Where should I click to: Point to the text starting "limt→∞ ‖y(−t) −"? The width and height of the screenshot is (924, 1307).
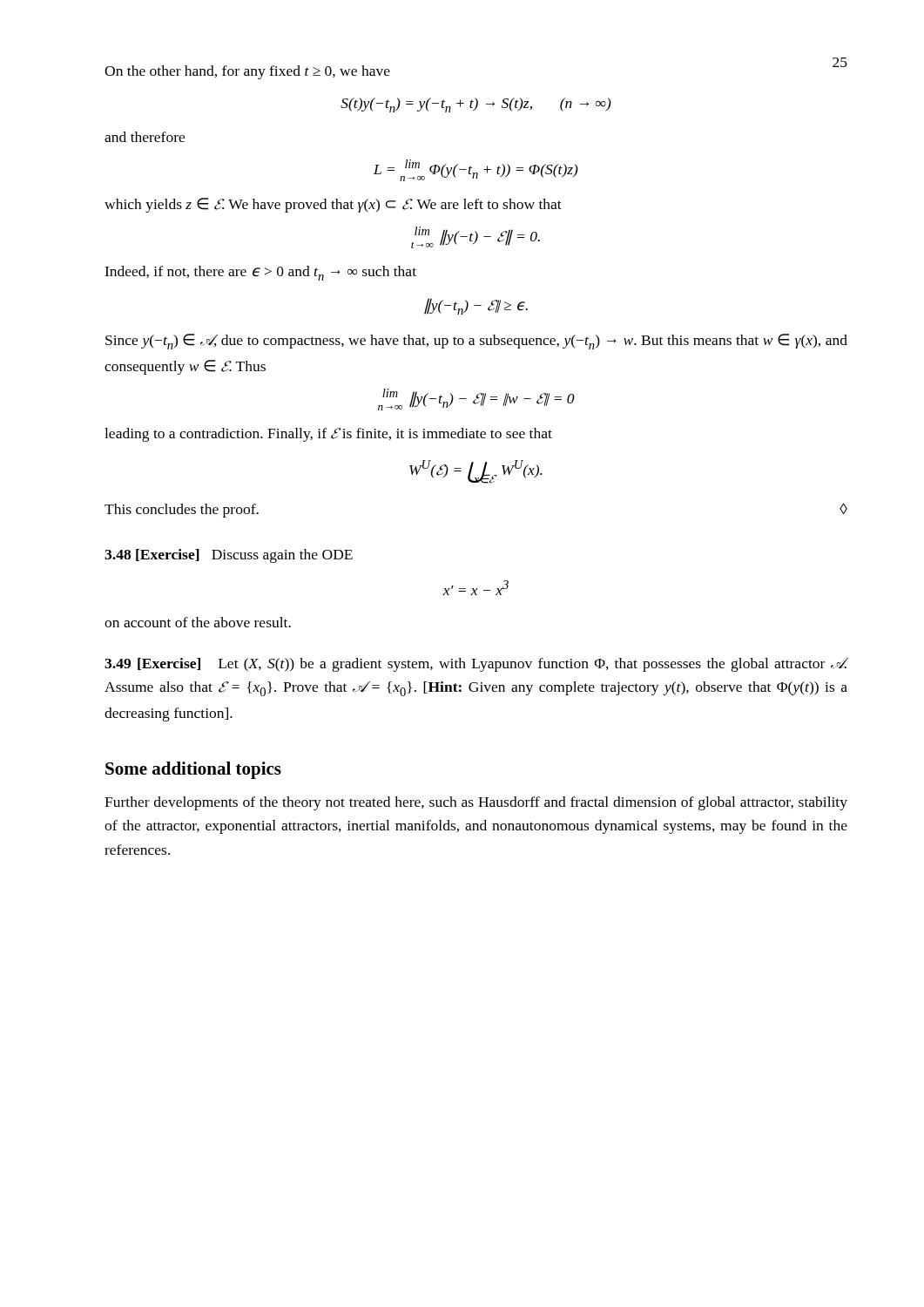[x=476, y=238]
